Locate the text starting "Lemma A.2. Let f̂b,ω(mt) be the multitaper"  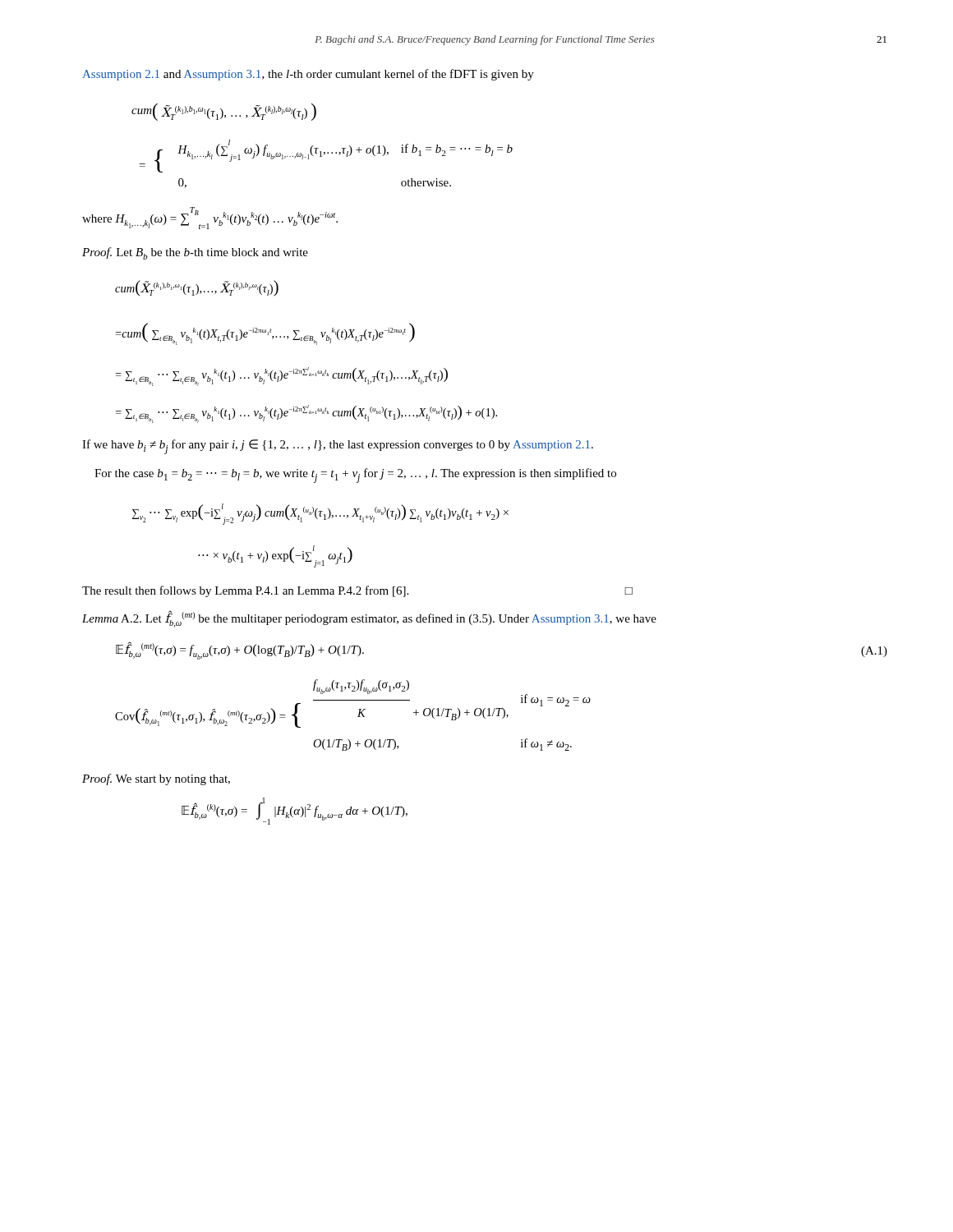[369, 619]
